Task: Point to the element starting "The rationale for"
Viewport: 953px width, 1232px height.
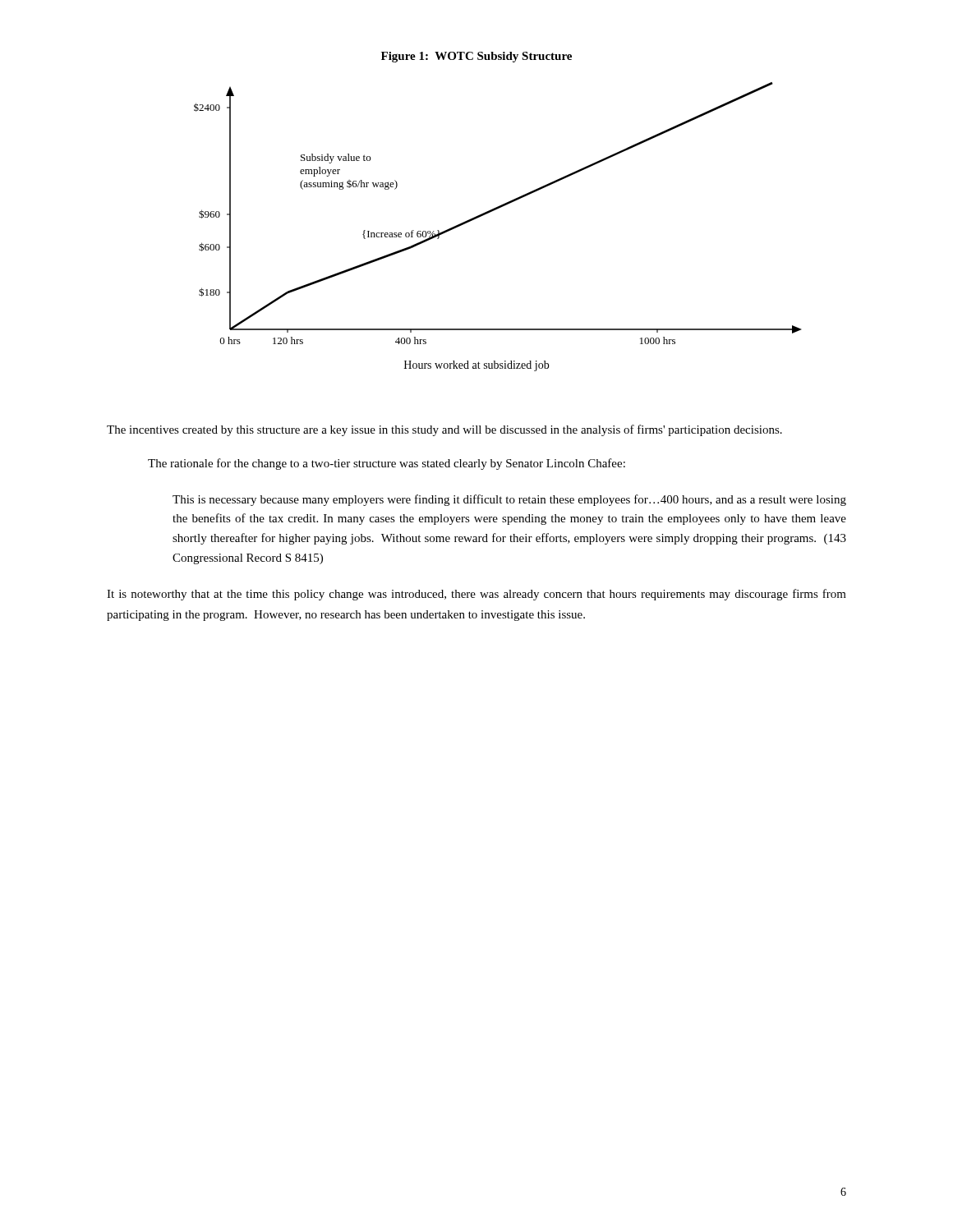Action: pyautogui.click(x=387, y=463)
